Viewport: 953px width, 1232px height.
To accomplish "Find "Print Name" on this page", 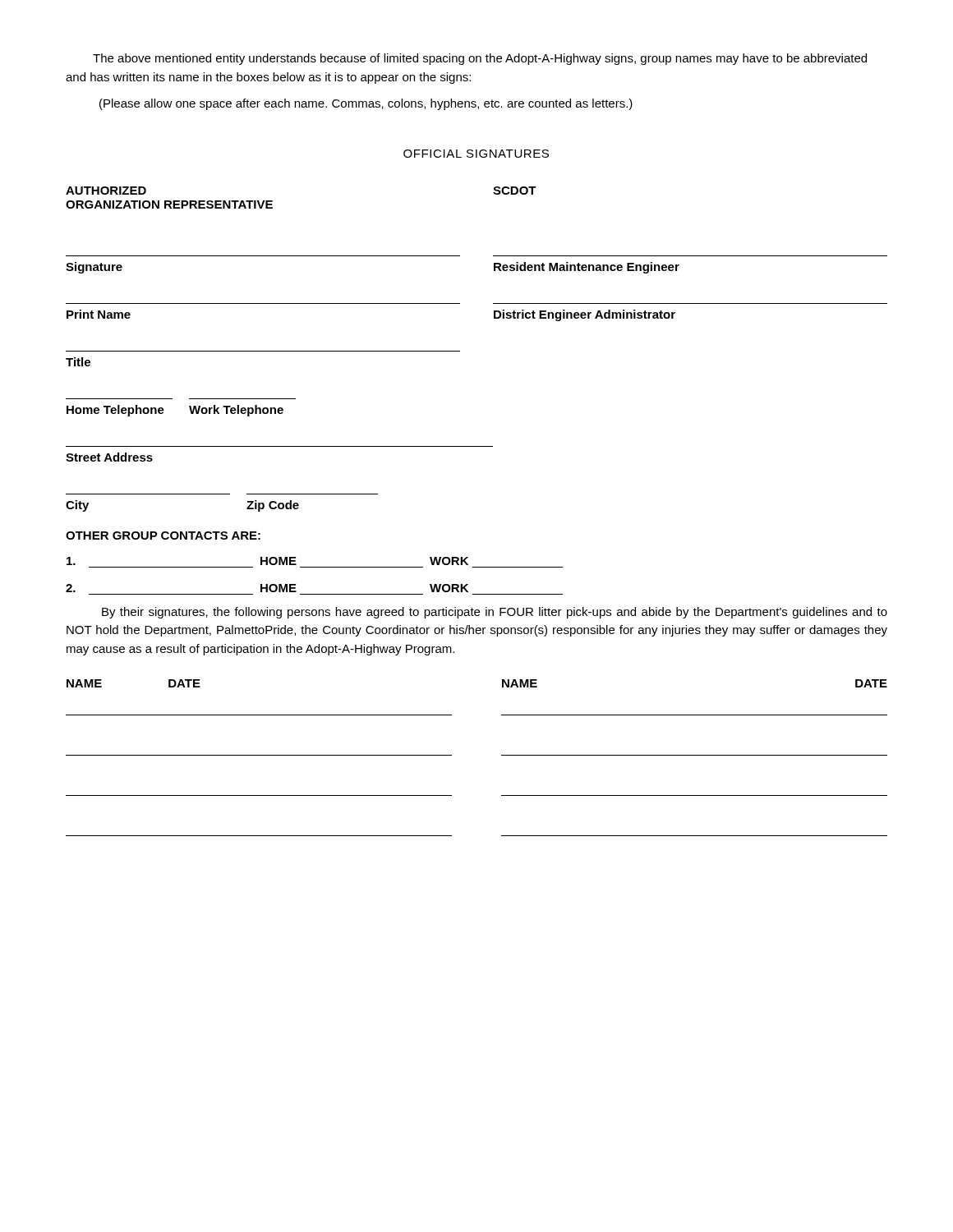I will click(98, 314).
